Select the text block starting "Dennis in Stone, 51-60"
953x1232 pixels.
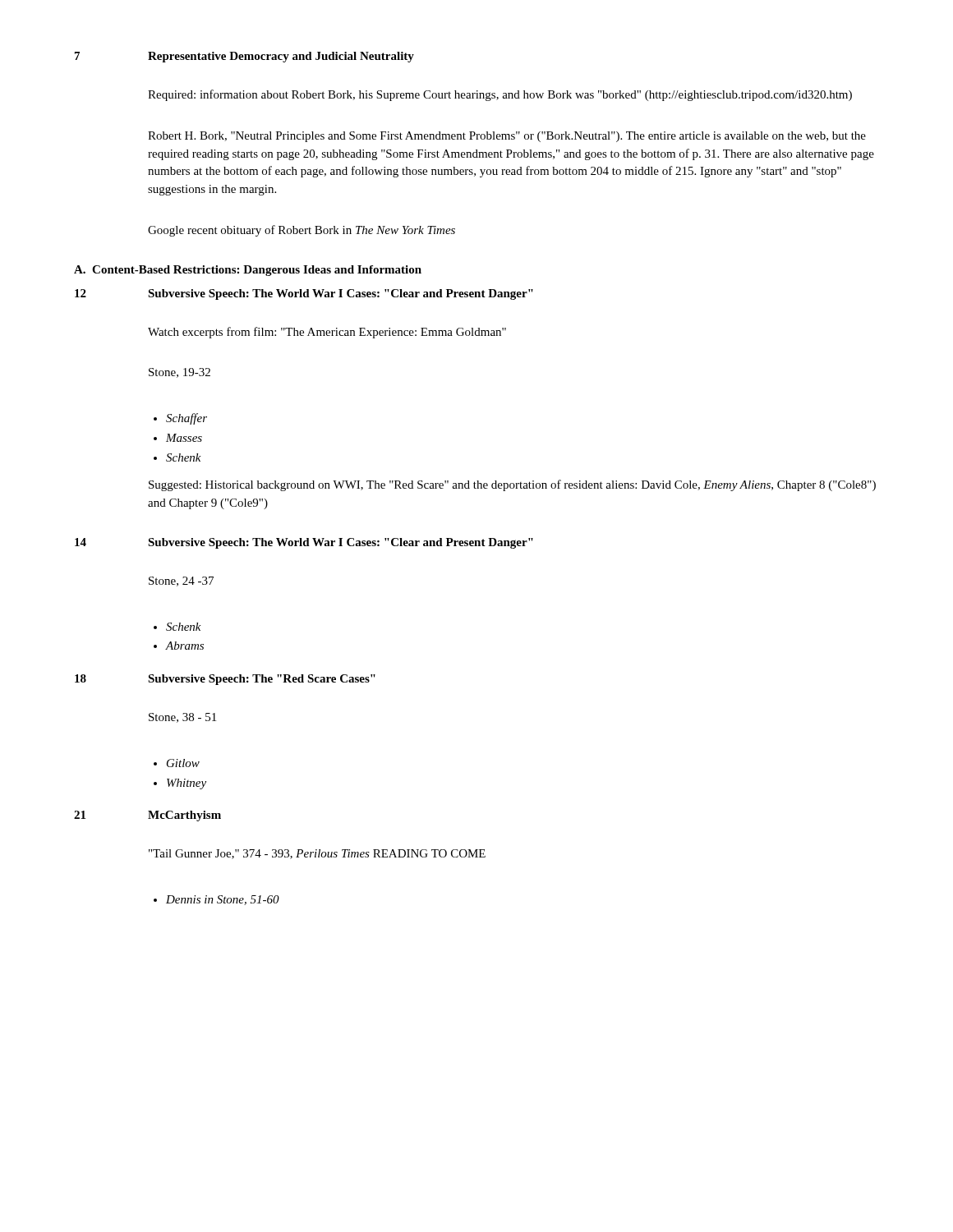(x=222, y=899)
